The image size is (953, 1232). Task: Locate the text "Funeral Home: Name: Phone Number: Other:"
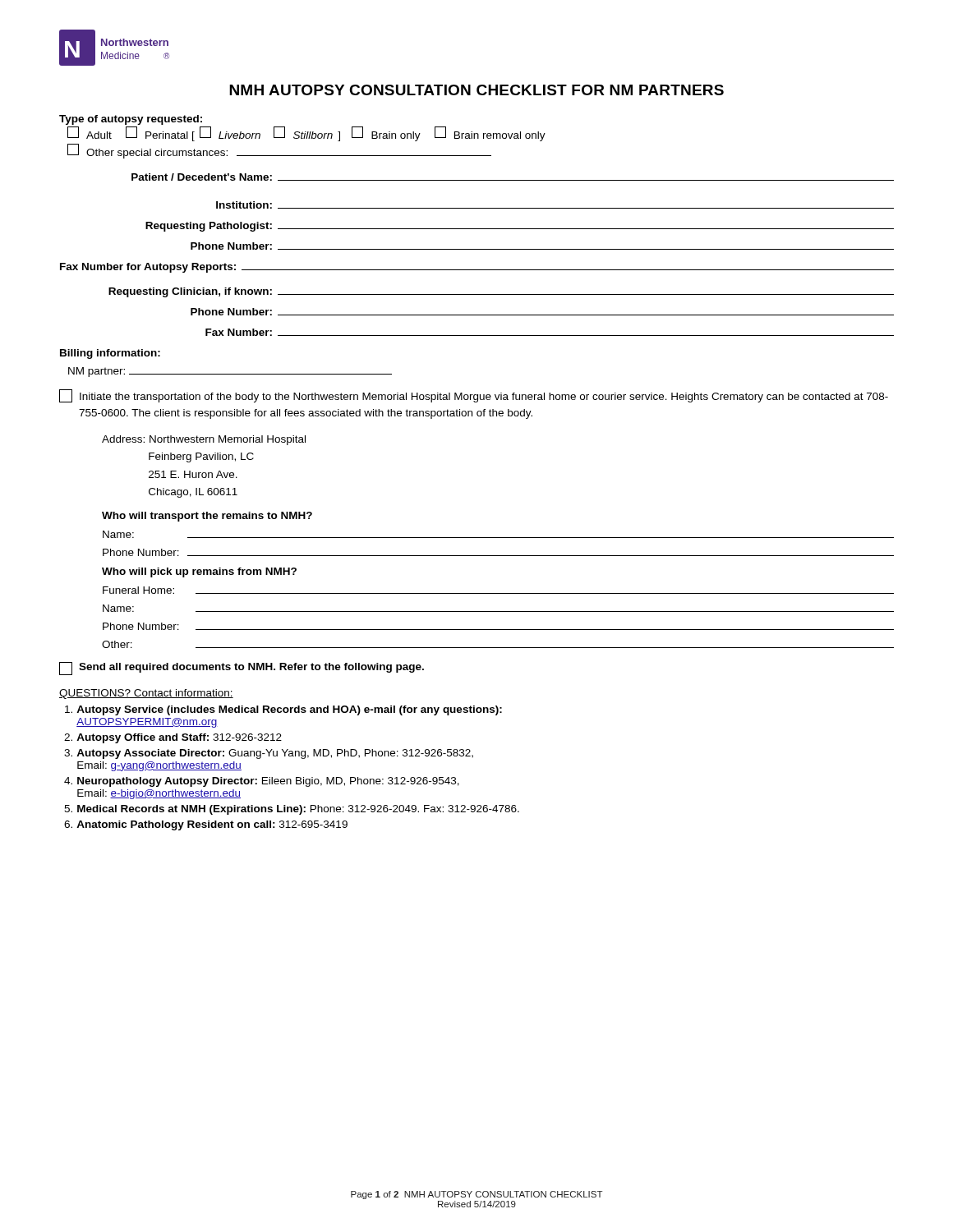point(498,615)
